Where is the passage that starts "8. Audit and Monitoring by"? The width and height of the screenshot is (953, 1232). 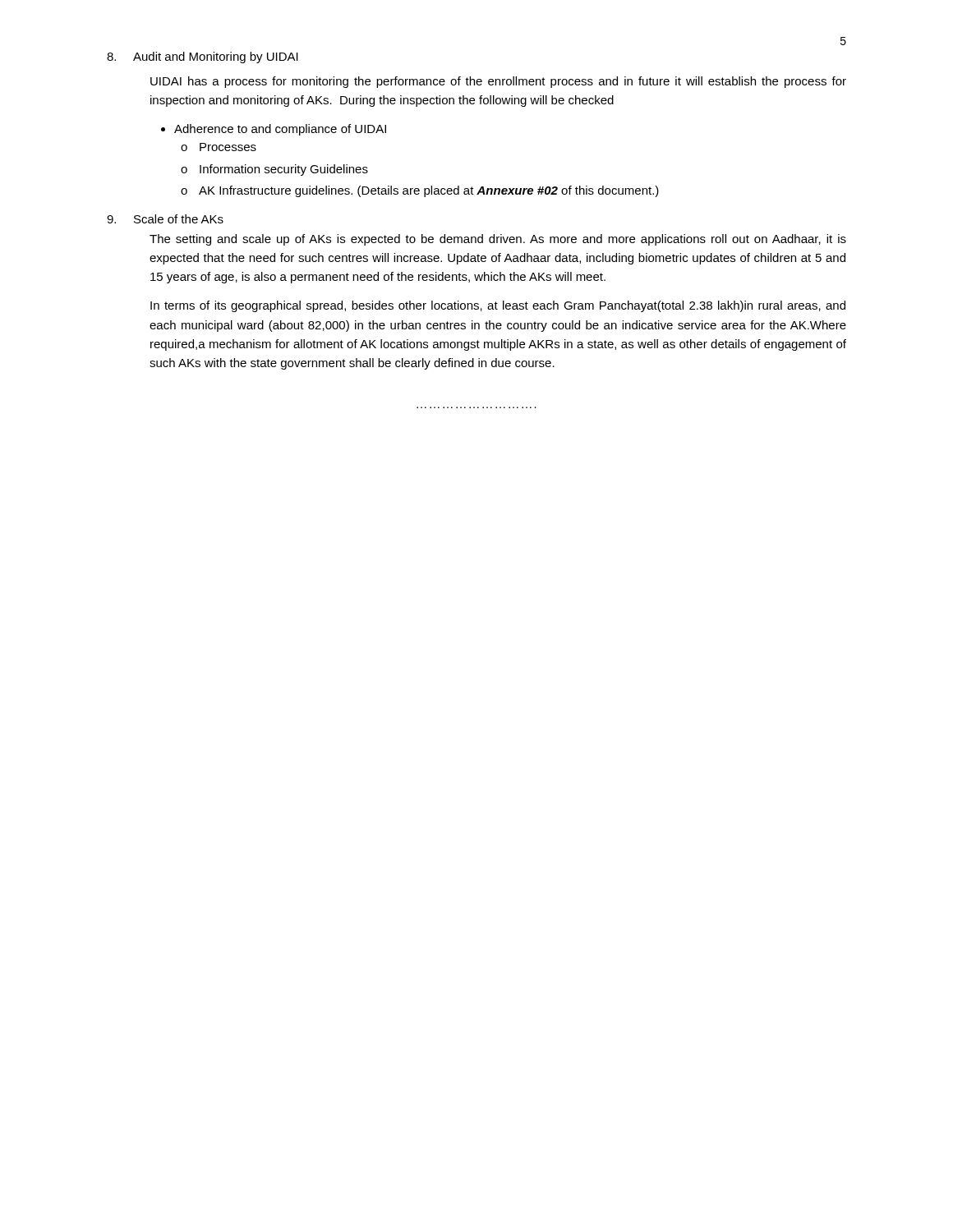(x=203, y=56)
